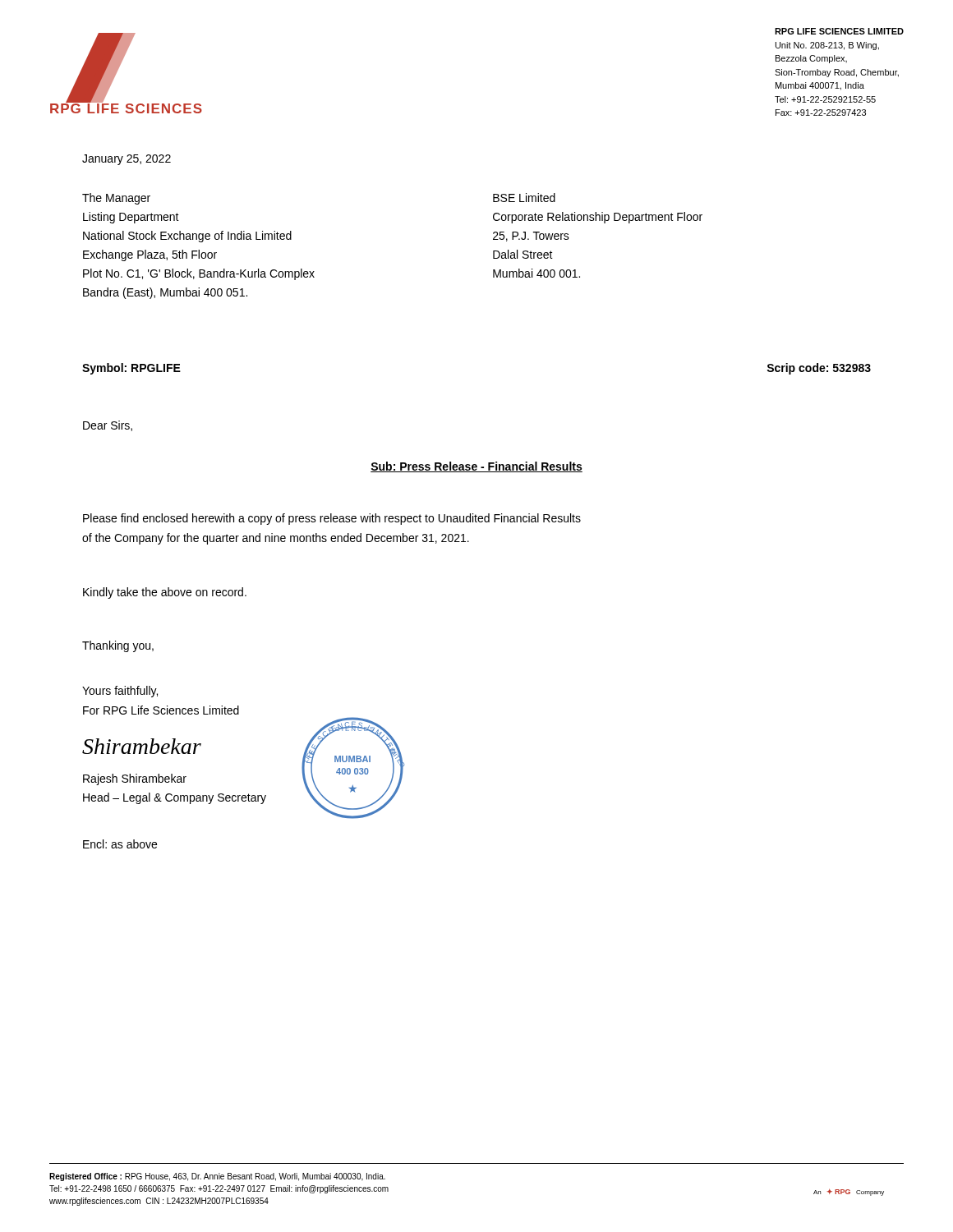Point to "Rajesh Shirambekar Head – Legal & Company Secretary"

174,788
